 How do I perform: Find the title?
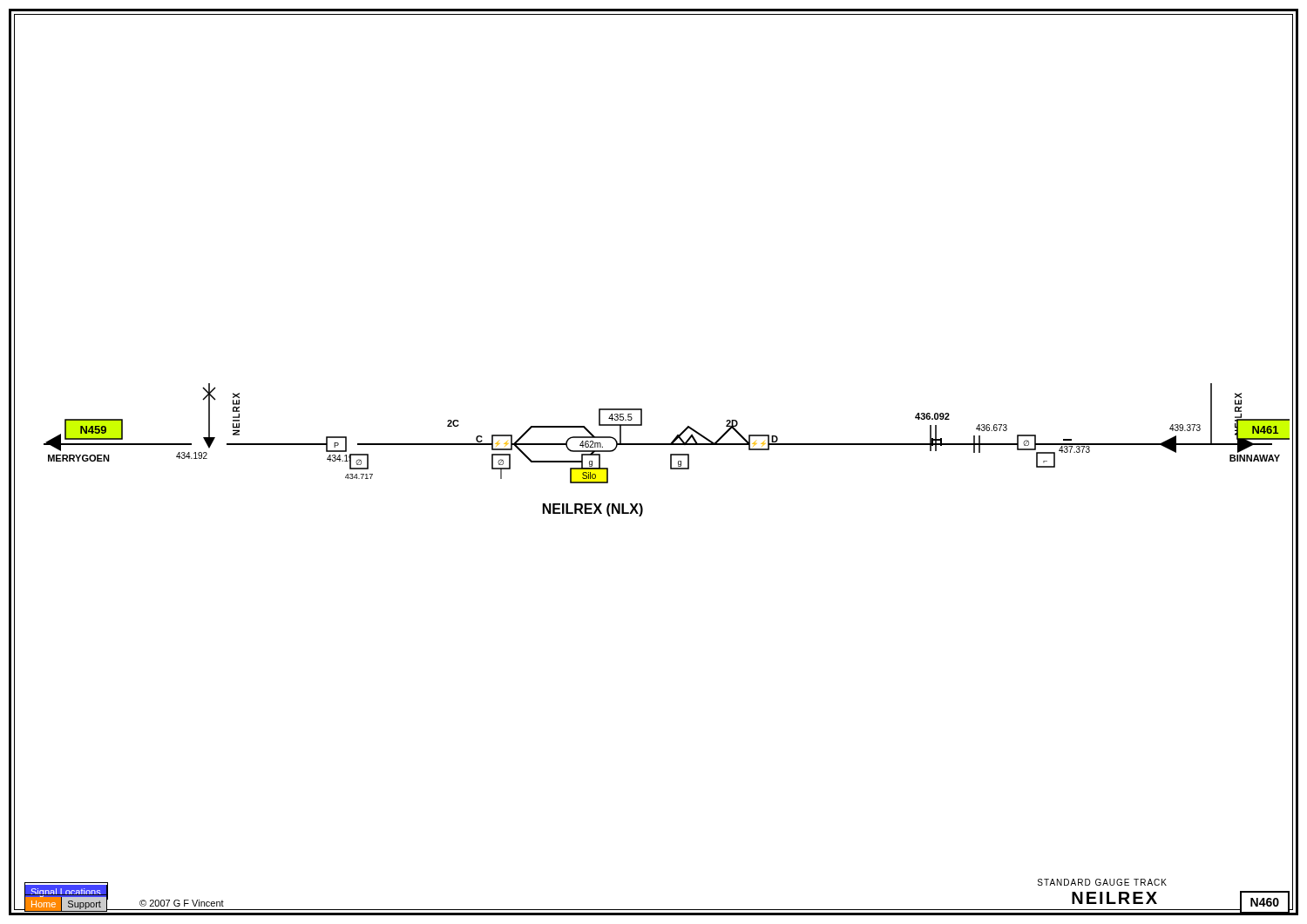(x=1115, y=898)
